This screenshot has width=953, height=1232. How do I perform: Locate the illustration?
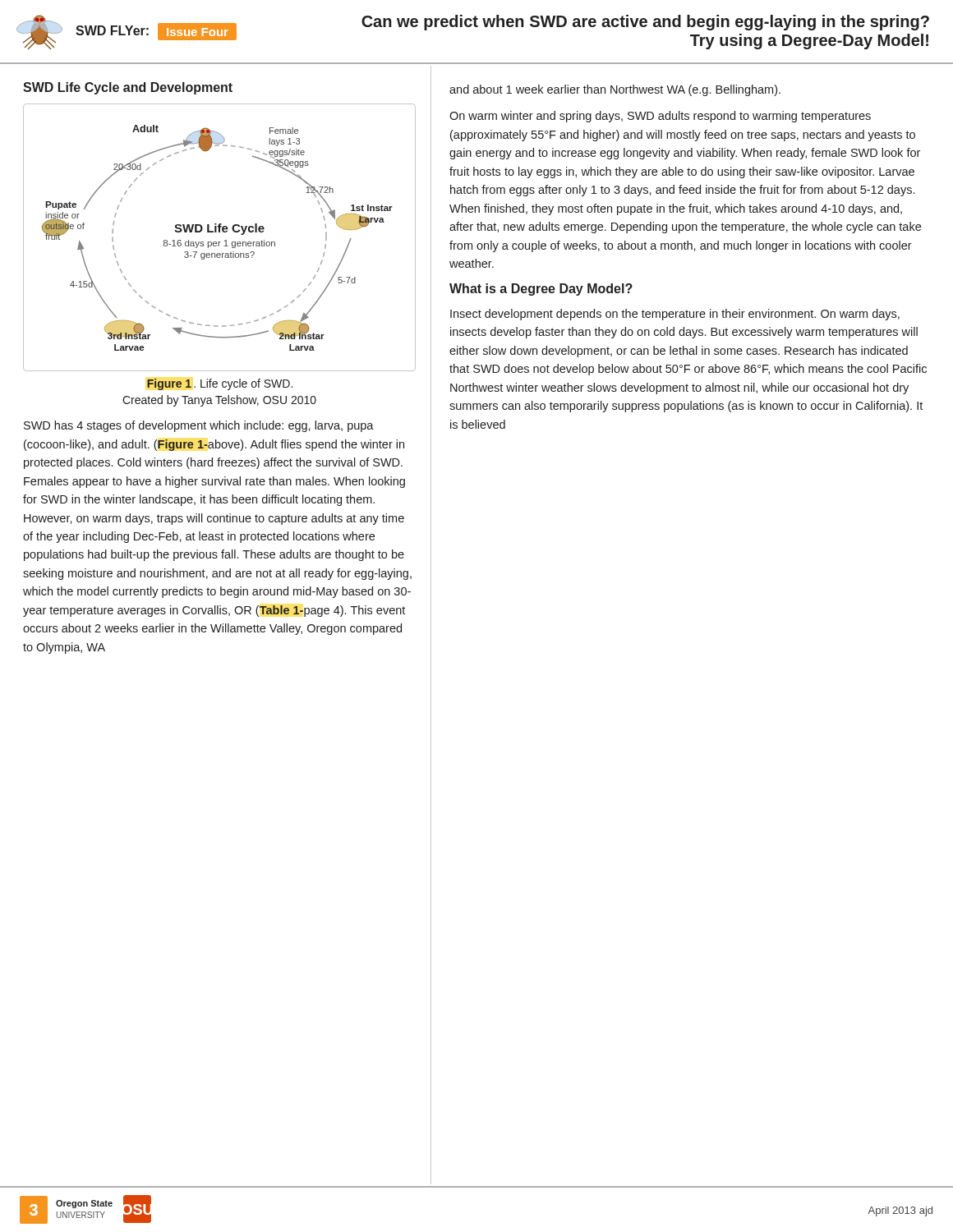(x=219, y=237)
